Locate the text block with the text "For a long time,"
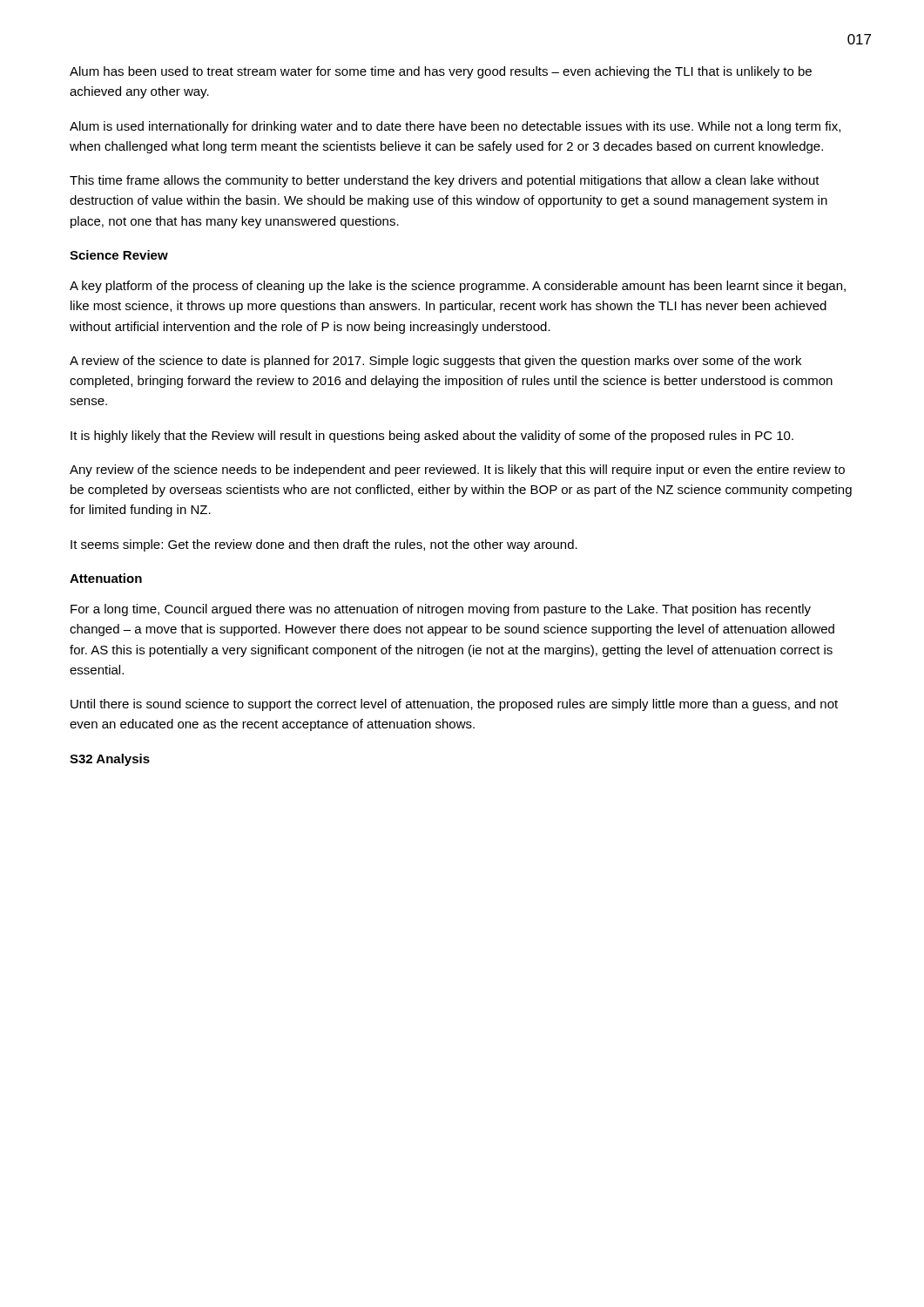 pos(452,639)
